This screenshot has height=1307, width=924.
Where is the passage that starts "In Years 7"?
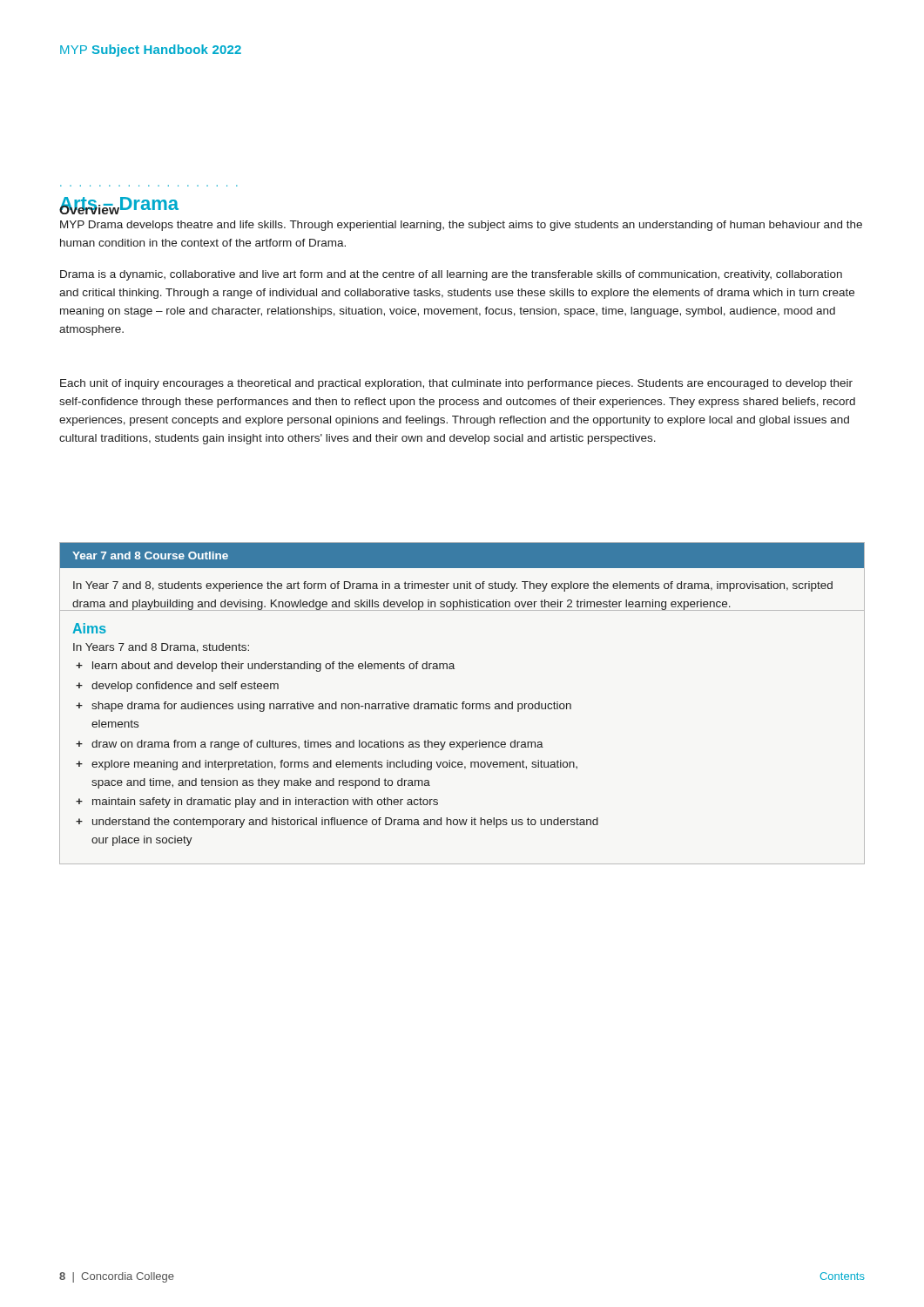pos(161,647)
